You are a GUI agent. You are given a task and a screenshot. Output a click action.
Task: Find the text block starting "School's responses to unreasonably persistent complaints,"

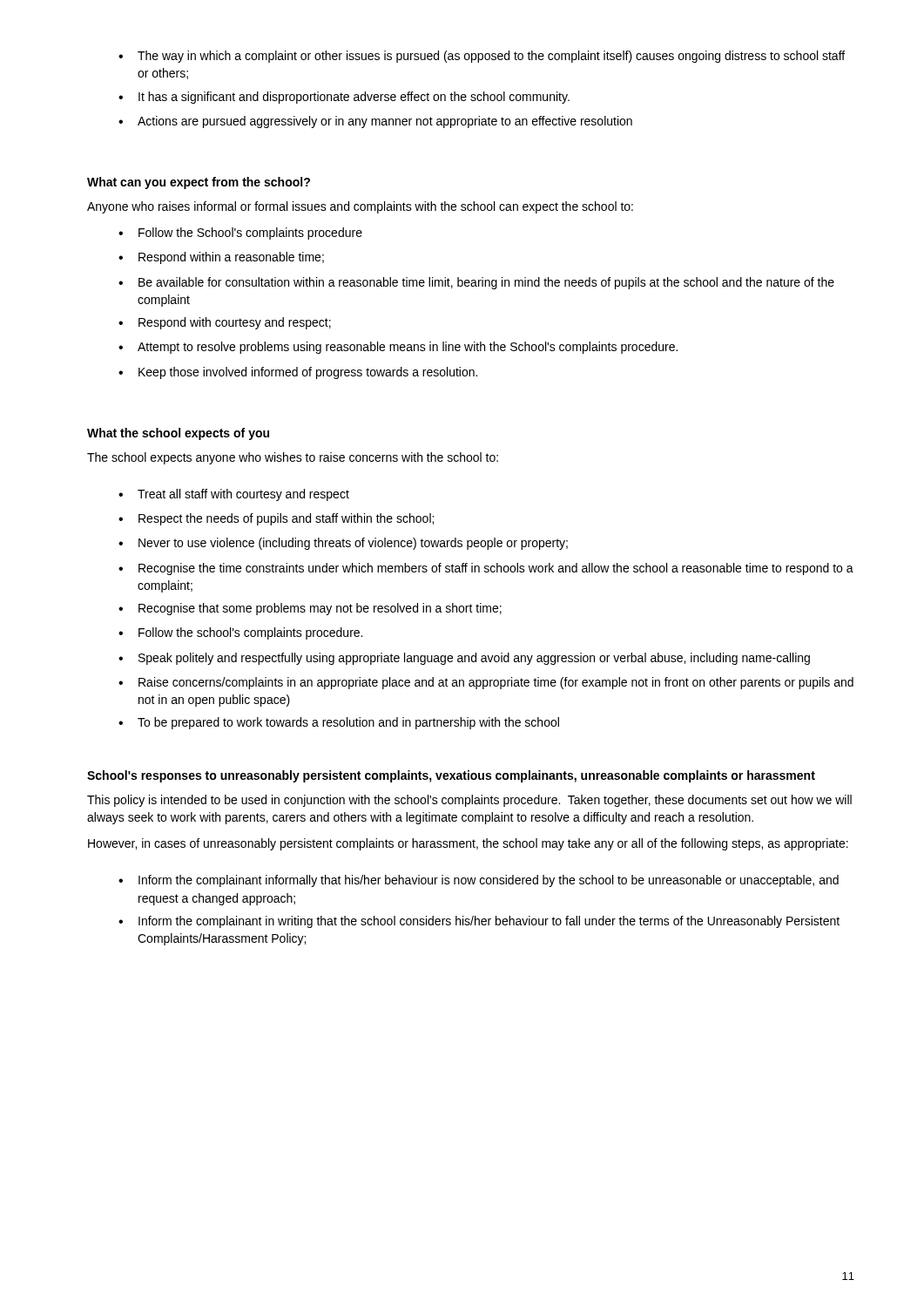point(451,775)
